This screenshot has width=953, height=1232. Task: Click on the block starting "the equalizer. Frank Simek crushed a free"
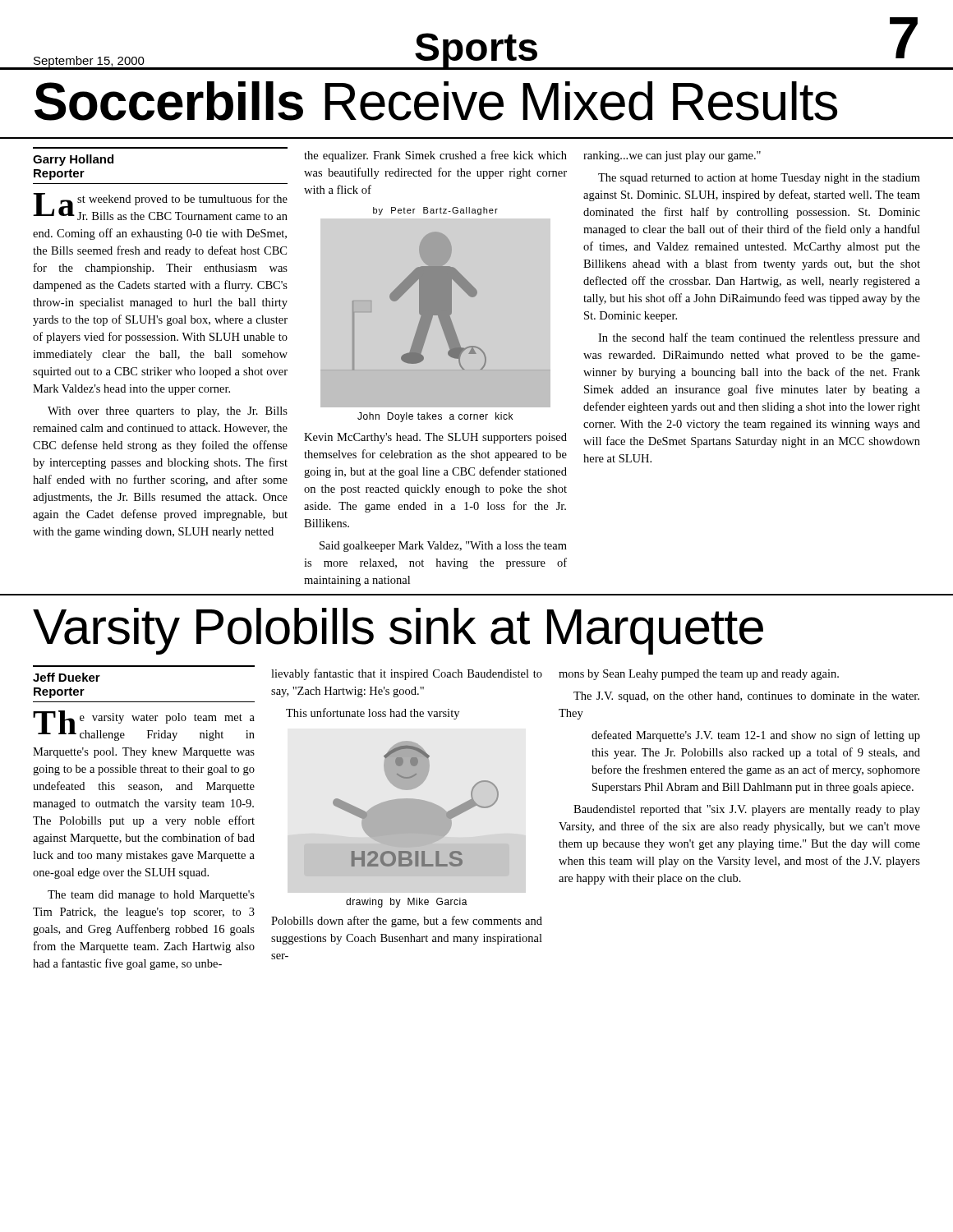(435, 173)
